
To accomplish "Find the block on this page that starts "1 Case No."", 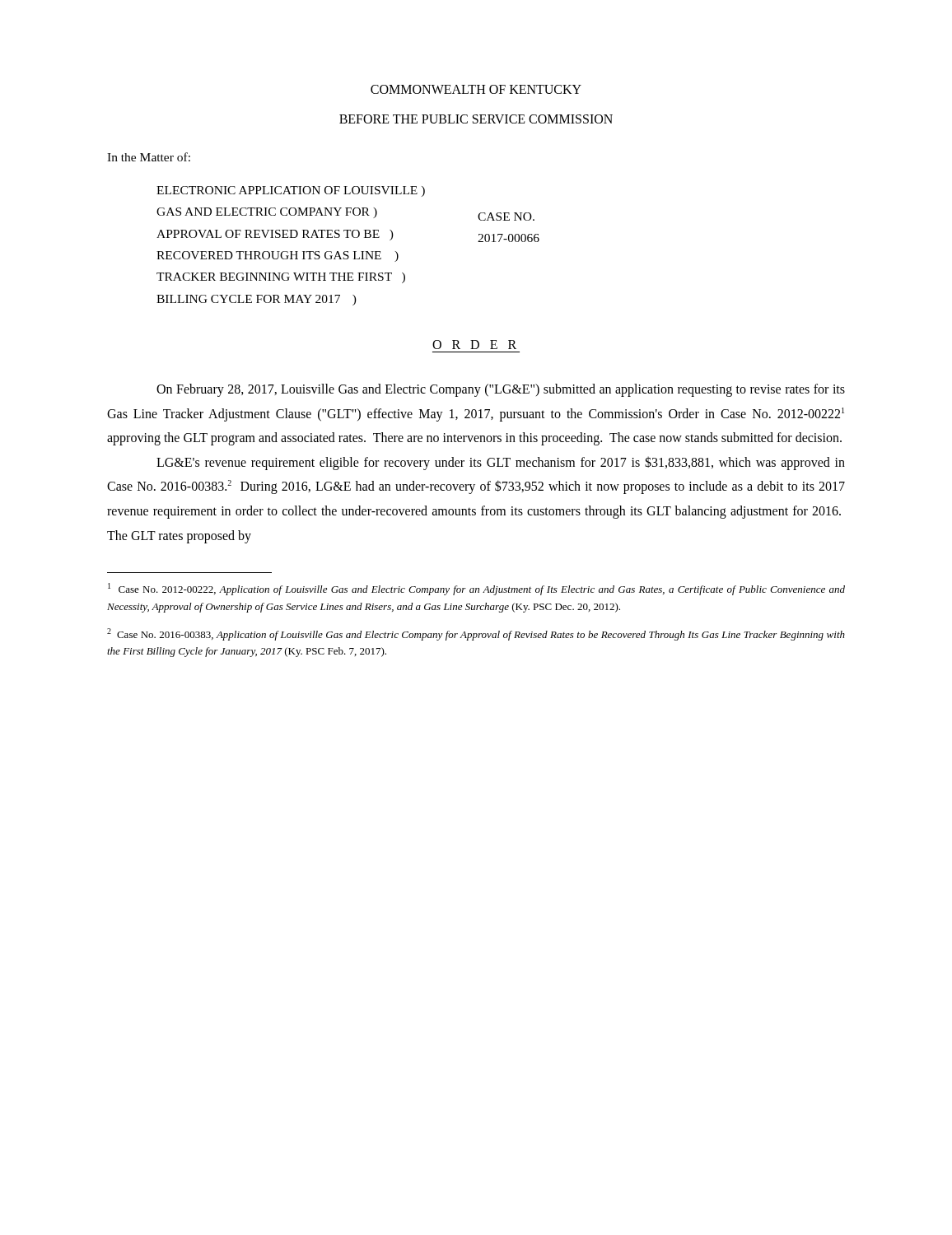I will tap(476, 597).
